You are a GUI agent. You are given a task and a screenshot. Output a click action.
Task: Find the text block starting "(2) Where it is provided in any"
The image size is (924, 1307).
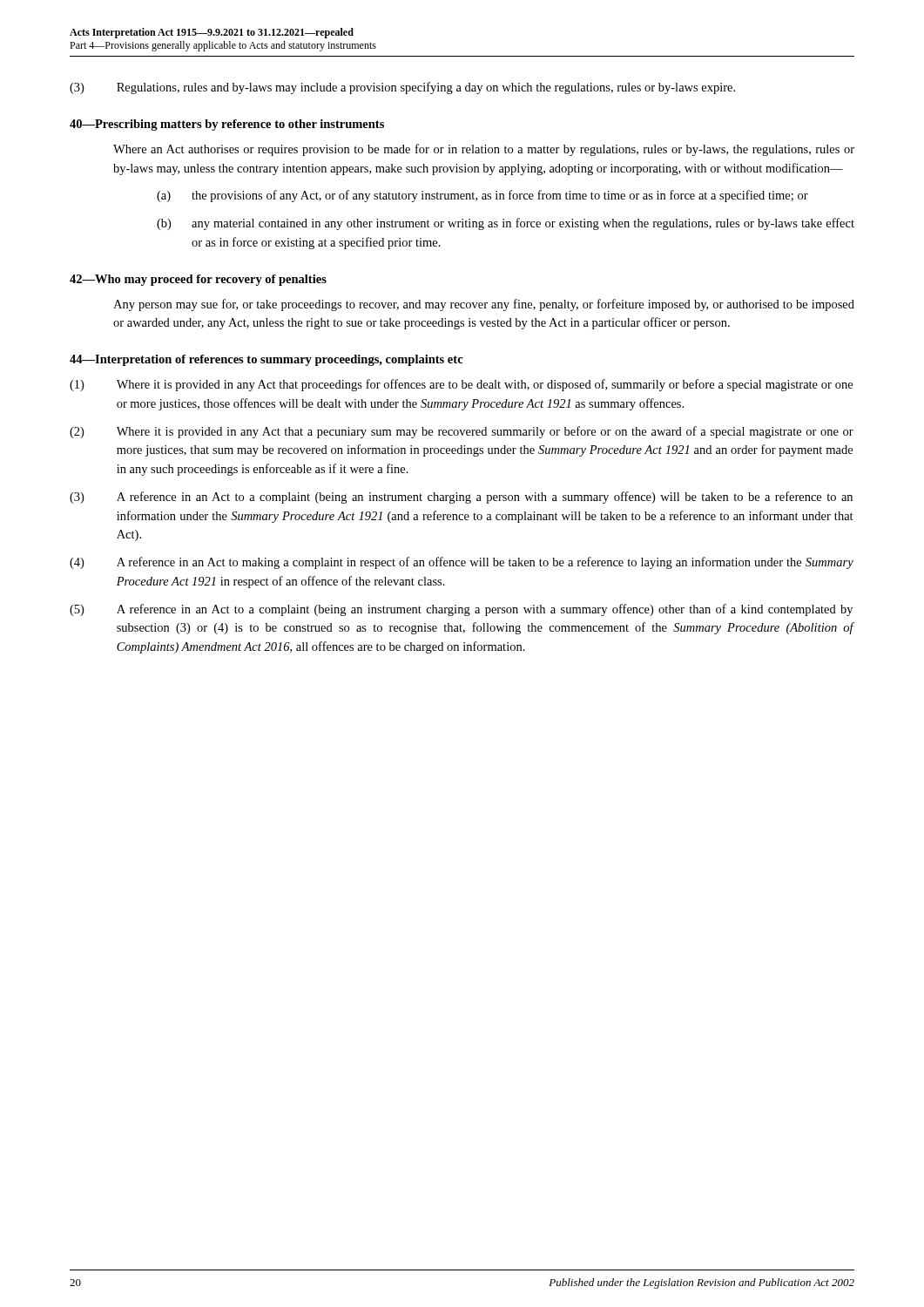click(461, 451)
